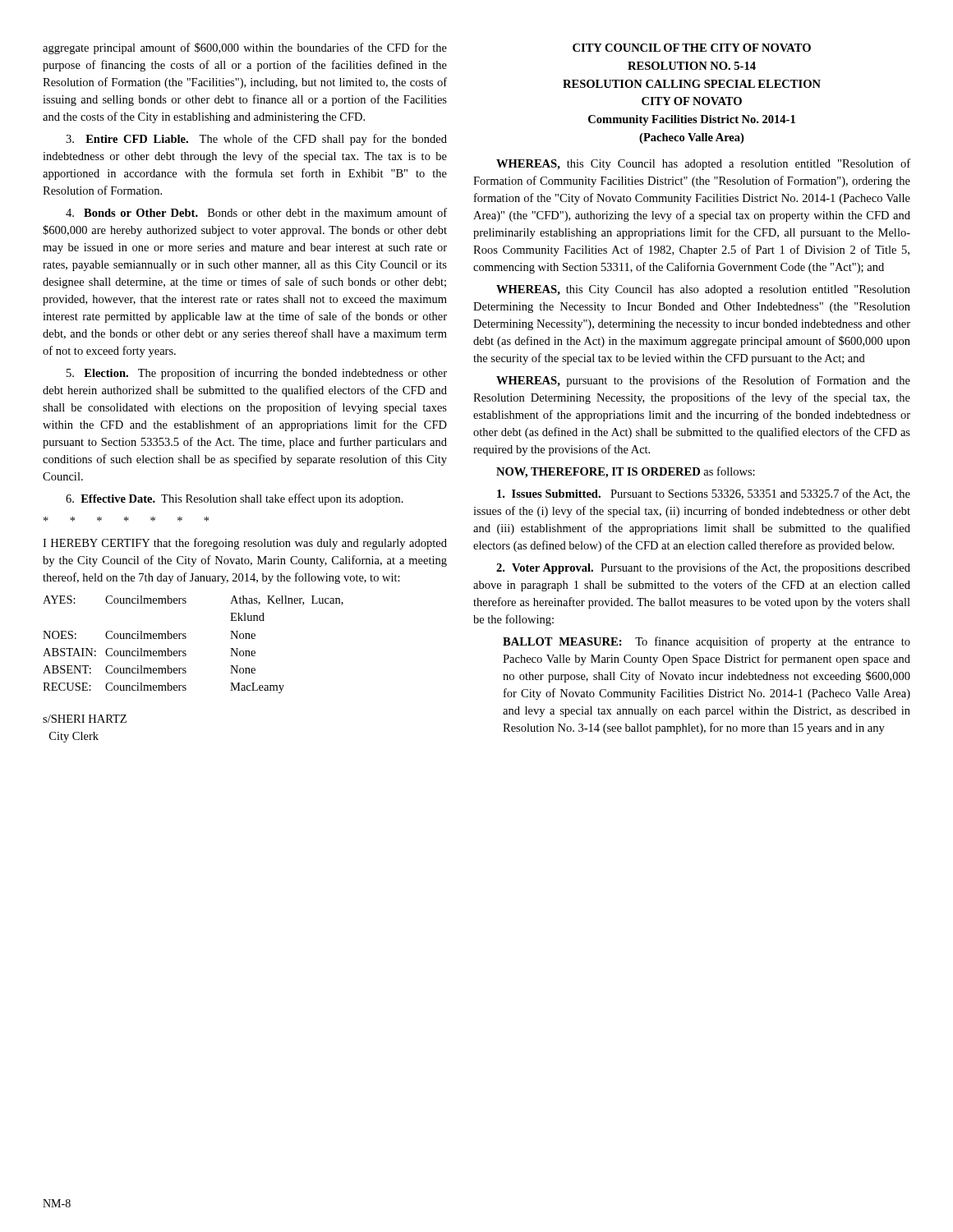The image size is (953, 1232).
Task: Click on the region starting "s/SHERI HARTZ City Clerk"
Action: coord(85,719)
